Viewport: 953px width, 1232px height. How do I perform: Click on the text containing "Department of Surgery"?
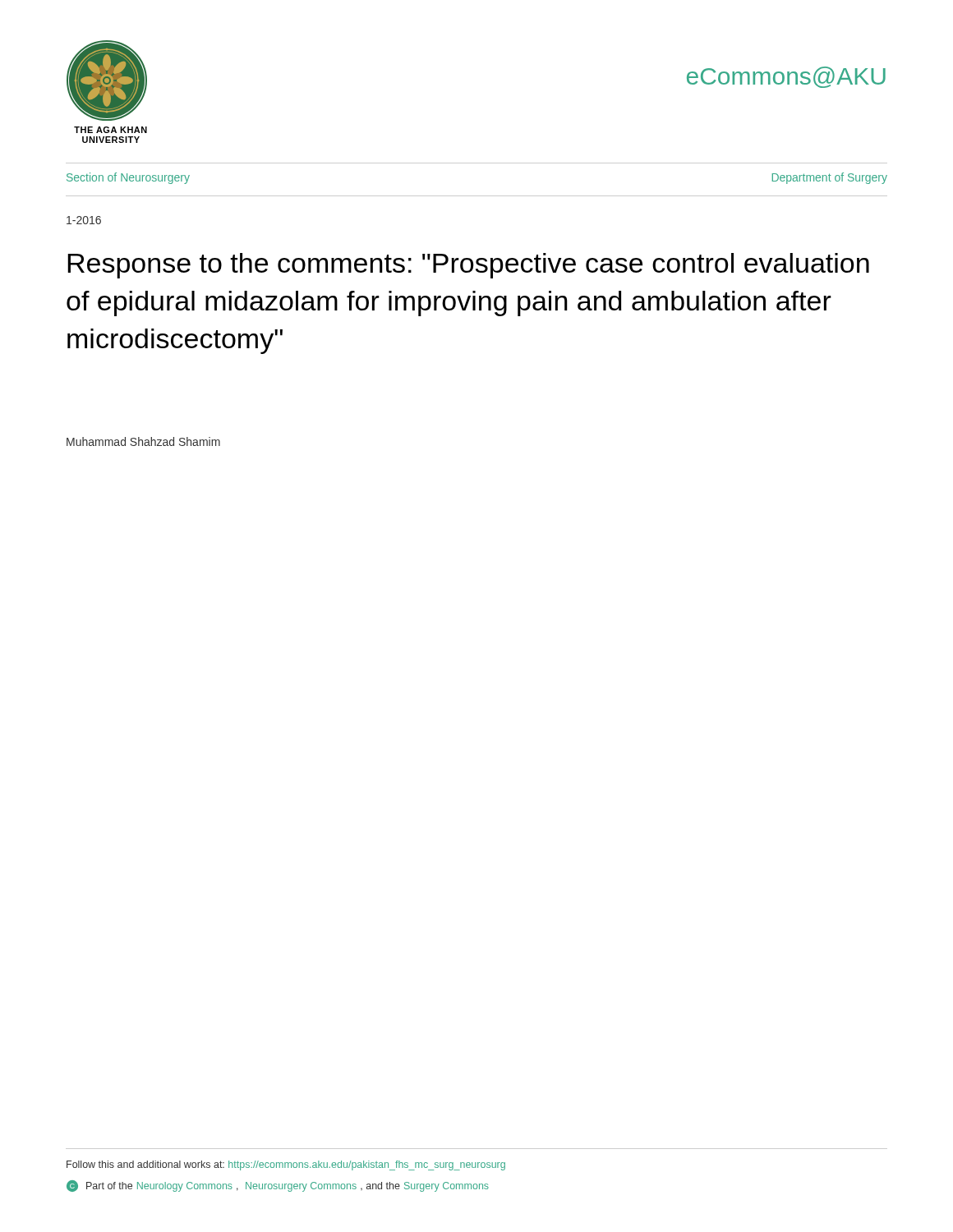point(829,177)
